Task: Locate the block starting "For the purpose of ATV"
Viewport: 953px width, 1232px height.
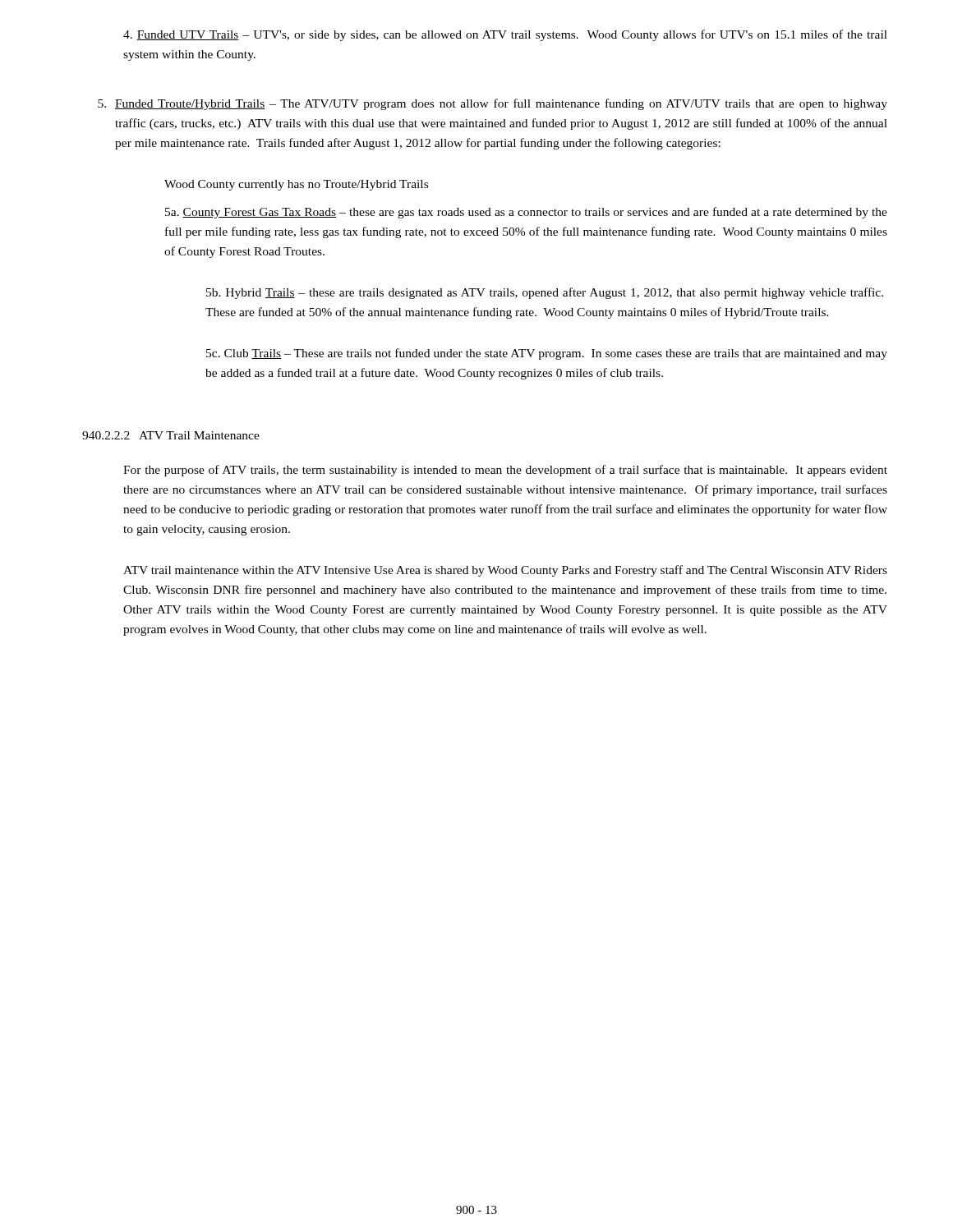Action: point(505,499)
